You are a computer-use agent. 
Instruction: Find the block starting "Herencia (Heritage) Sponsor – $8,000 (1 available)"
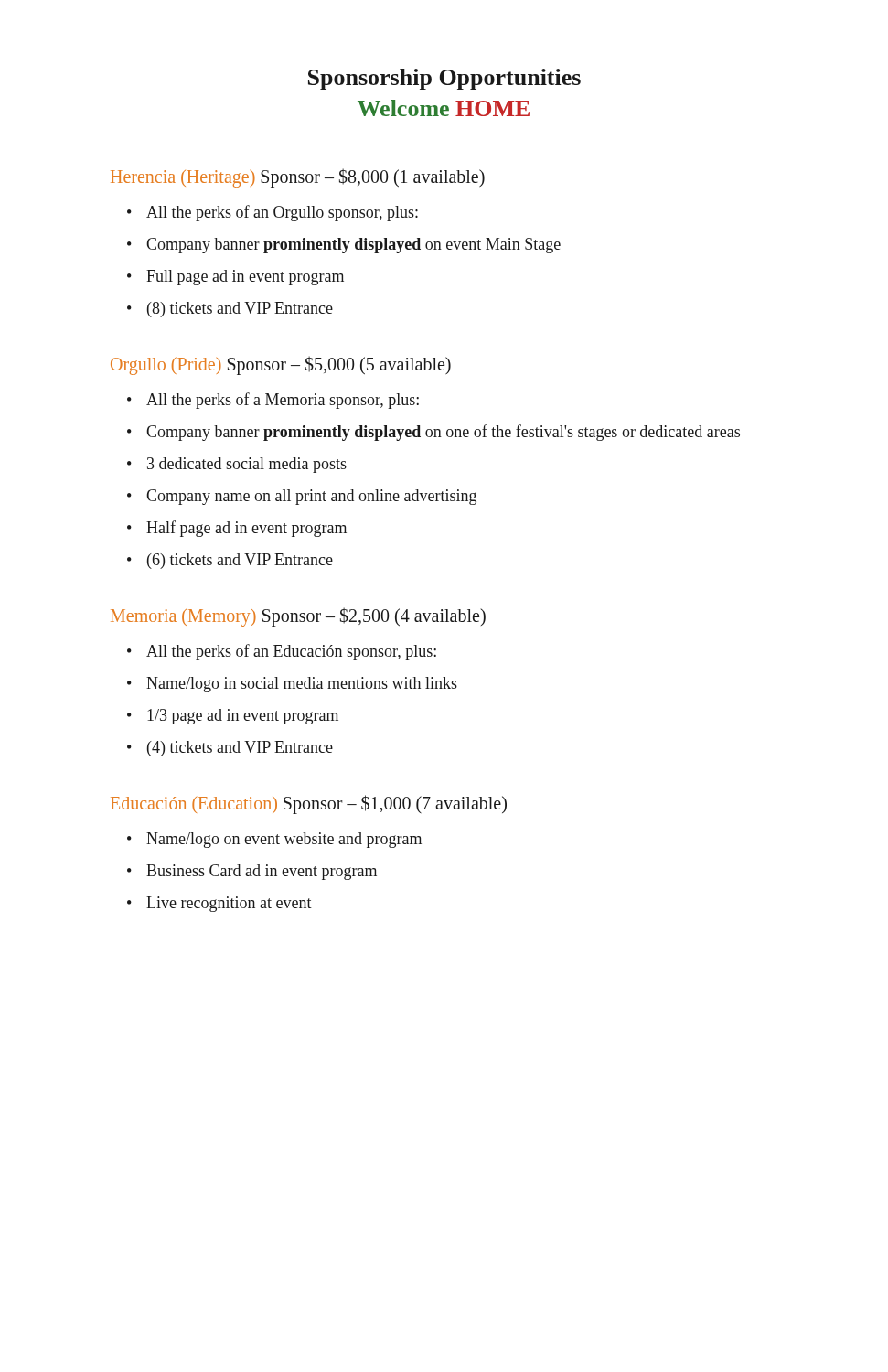point(444,177)
